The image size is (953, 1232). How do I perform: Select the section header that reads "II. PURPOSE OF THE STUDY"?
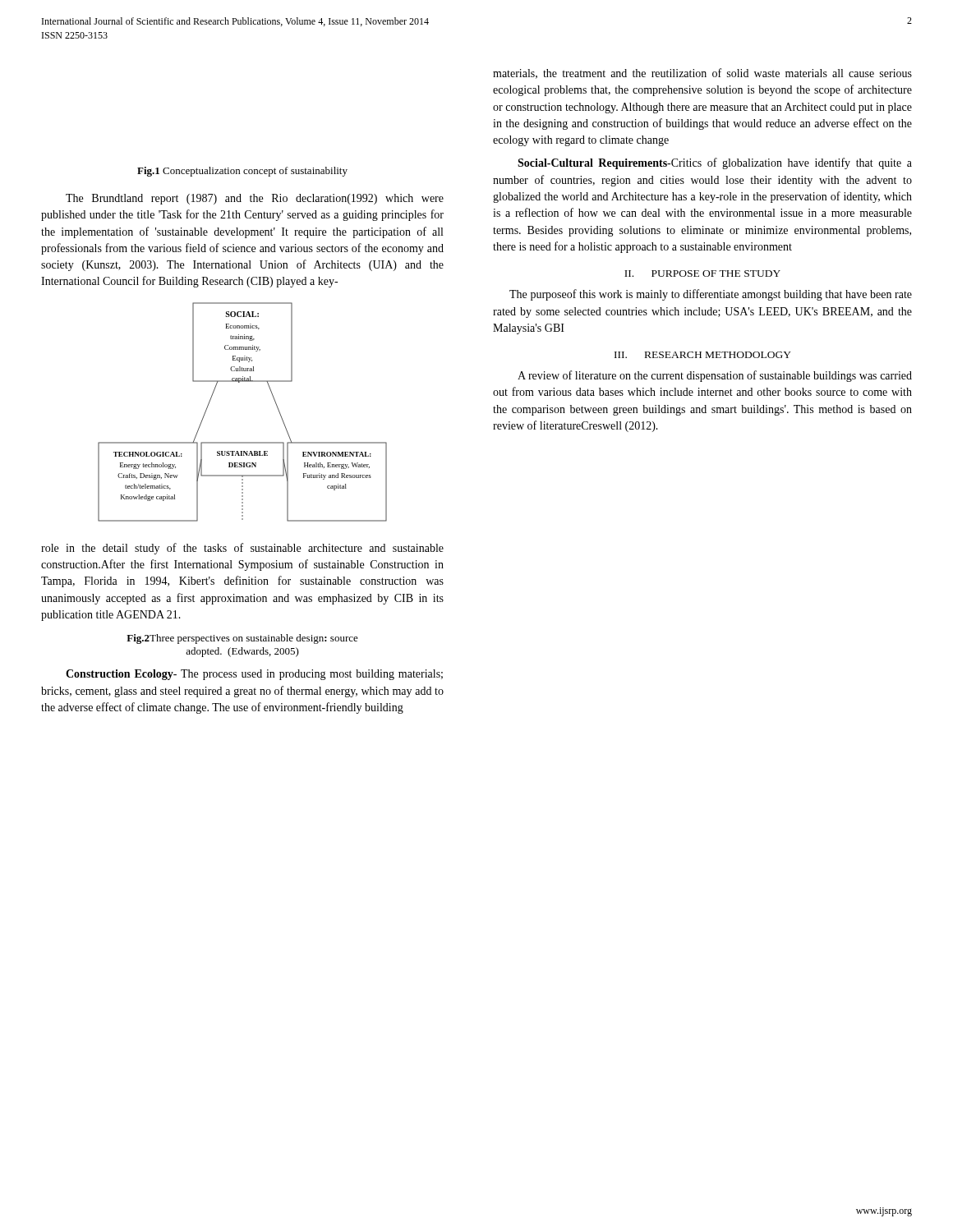pos(702,273)
